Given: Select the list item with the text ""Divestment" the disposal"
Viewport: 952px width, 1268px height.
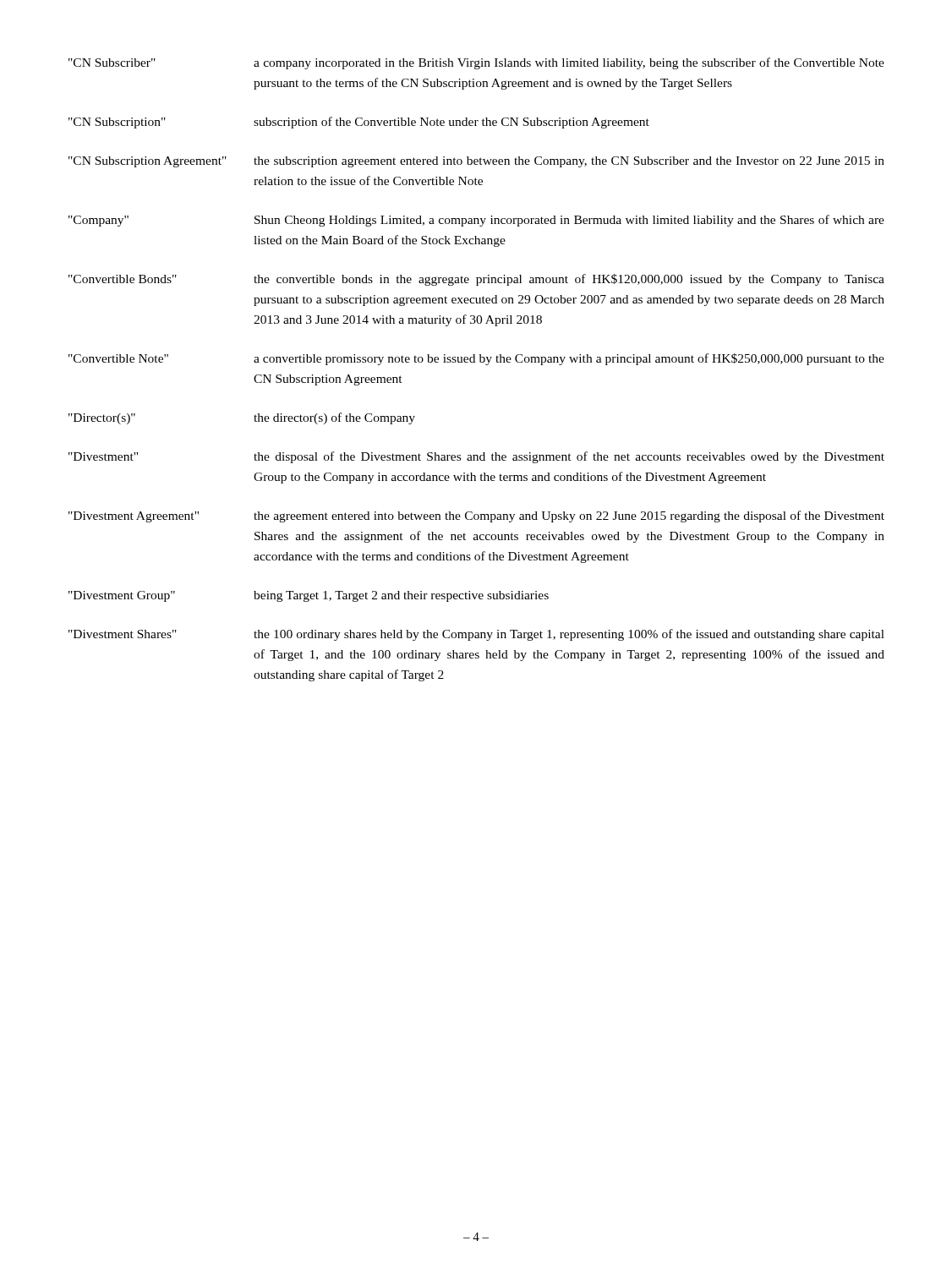Looking at the screenshot, I should tap(476, 467).
